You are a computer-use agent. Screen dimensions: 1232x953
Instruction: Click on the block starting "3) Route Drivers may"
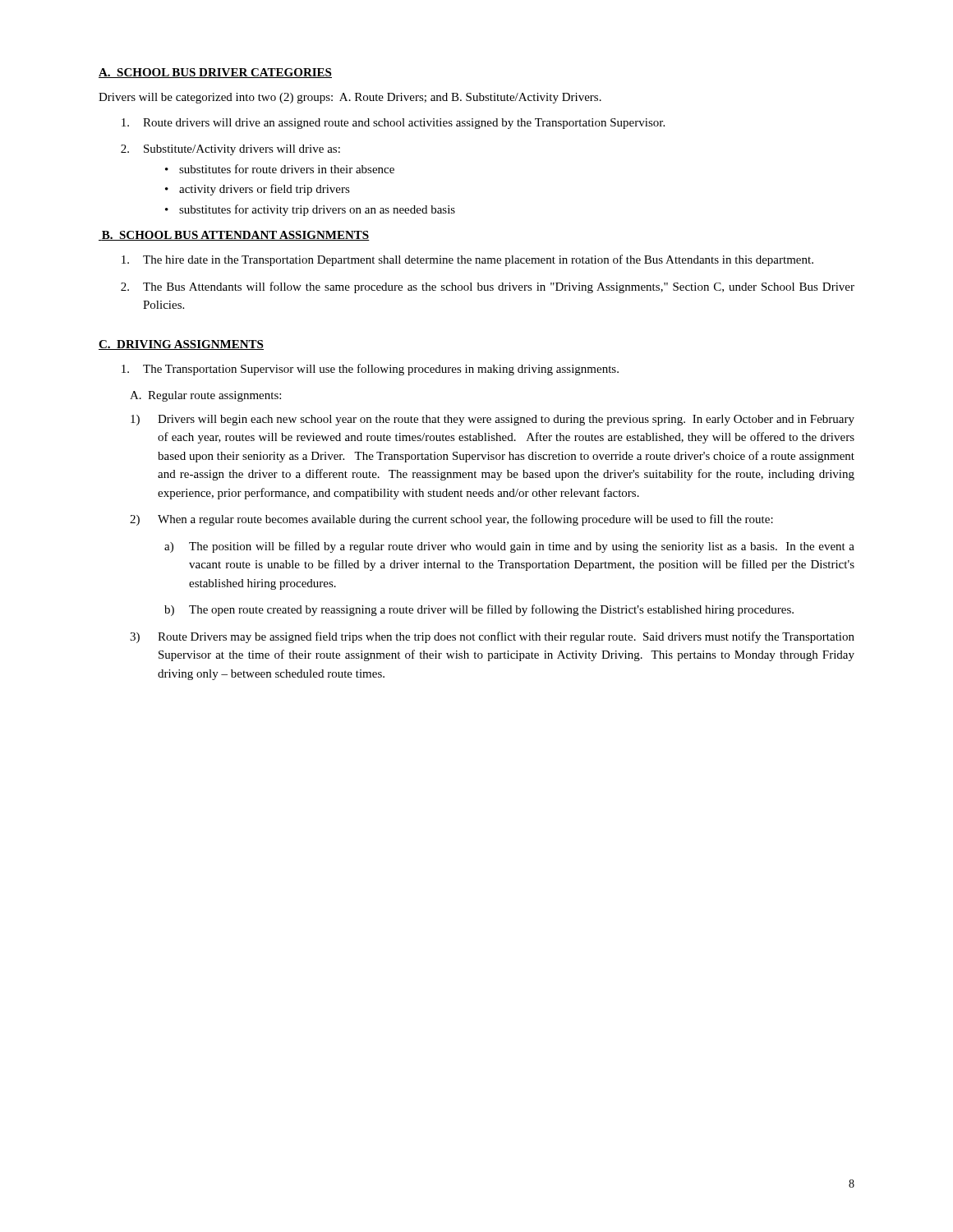(x=492, y=655)
